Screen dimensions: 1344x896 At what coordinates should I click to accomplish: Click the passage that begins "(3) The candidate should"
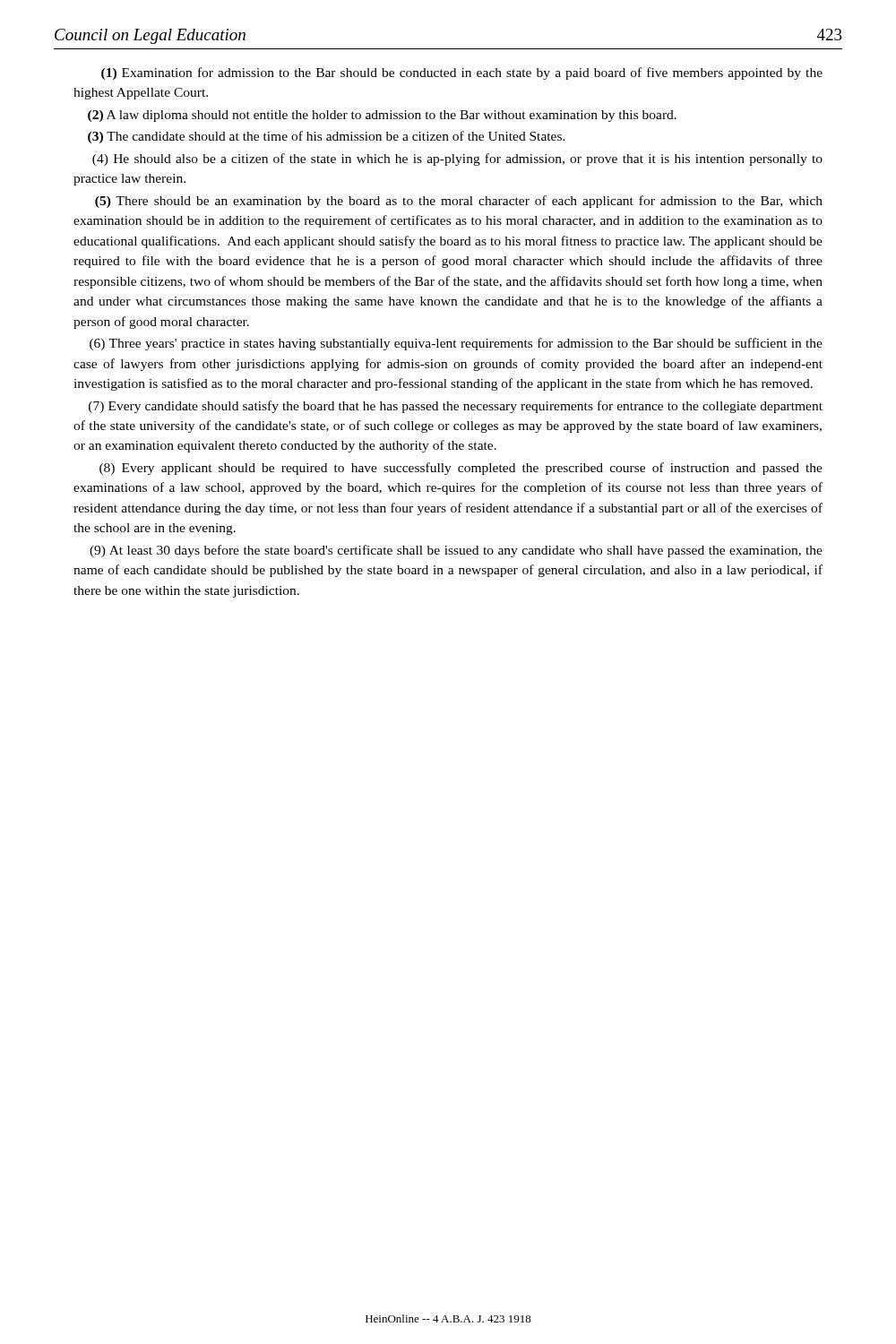click(x=320, y=136)
